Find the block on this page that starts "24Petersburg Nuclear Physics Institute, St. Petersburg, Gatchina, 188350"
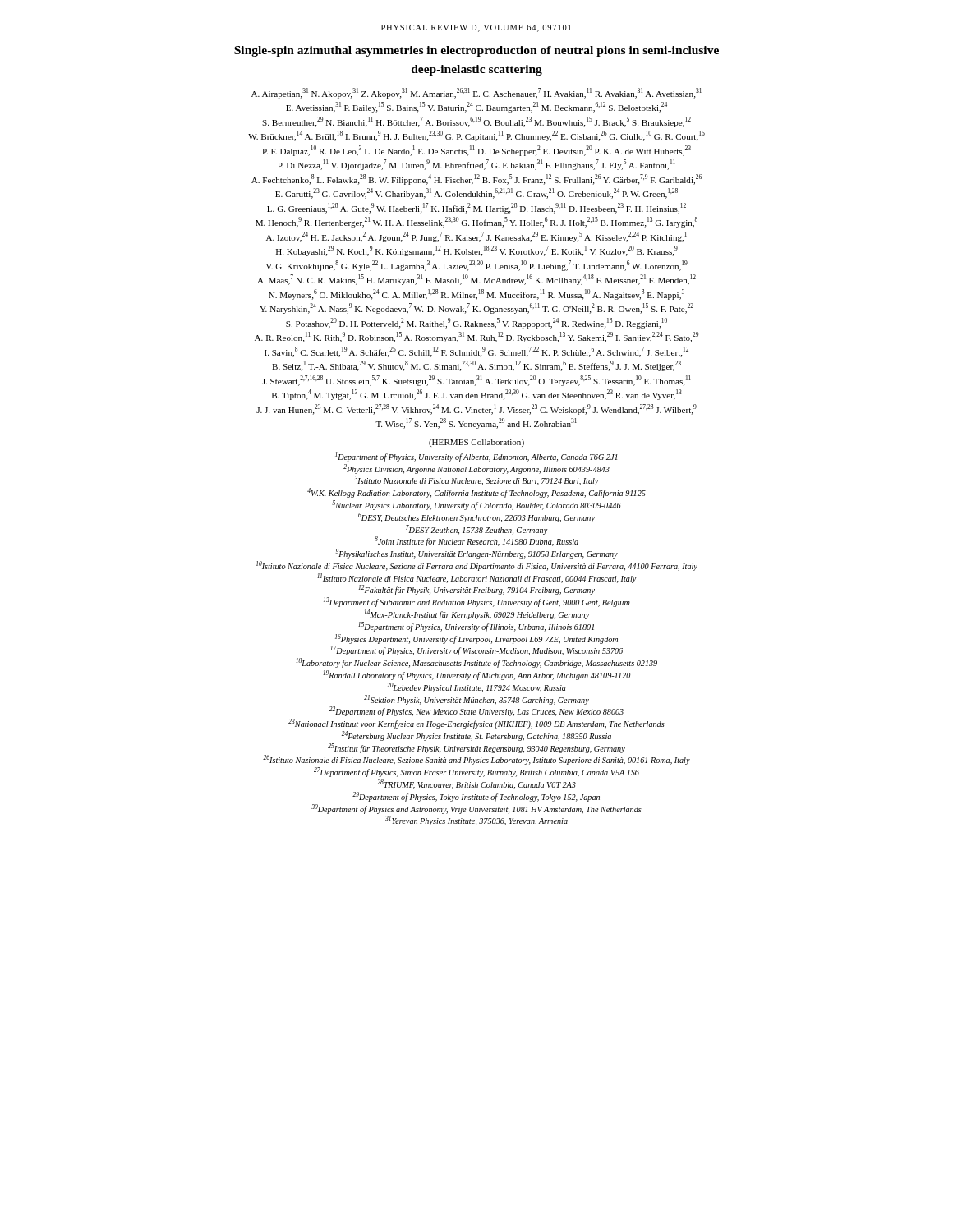 476,736
